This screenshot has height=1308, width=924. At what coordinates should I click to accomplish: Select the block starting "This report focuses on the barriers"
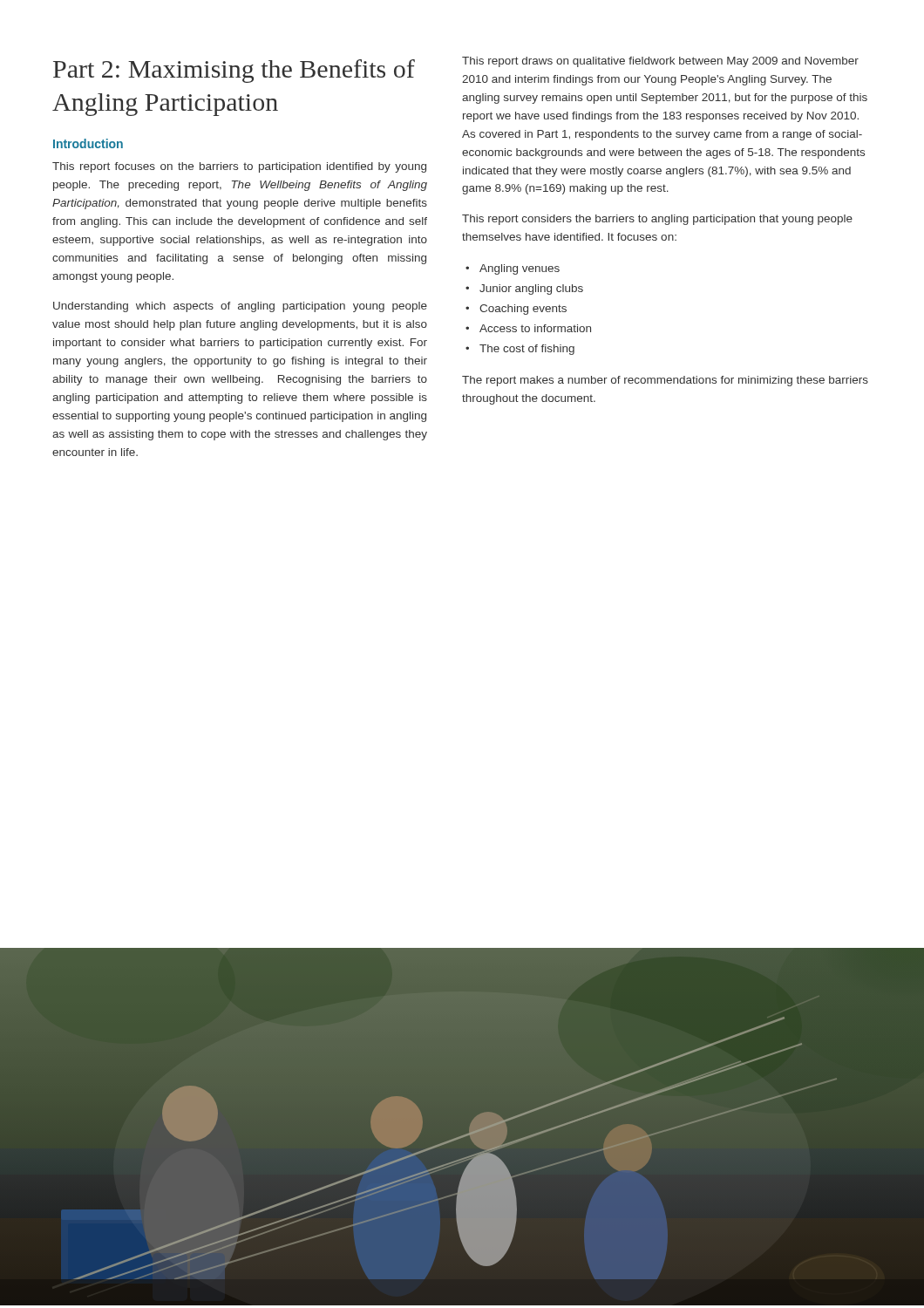240,221
